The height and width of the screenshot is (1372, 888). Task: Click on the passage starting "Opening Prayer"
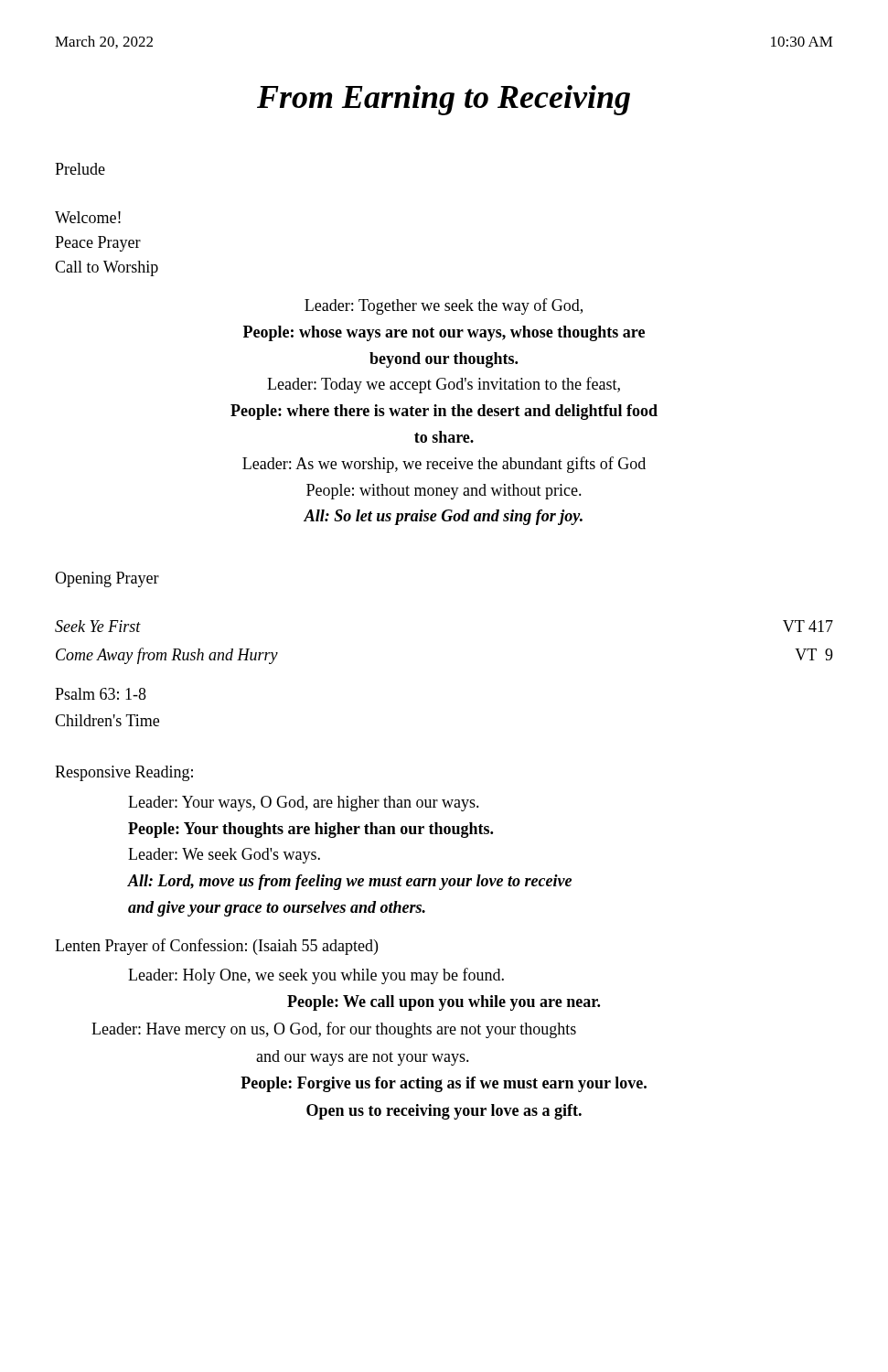(x=107, y=578)
